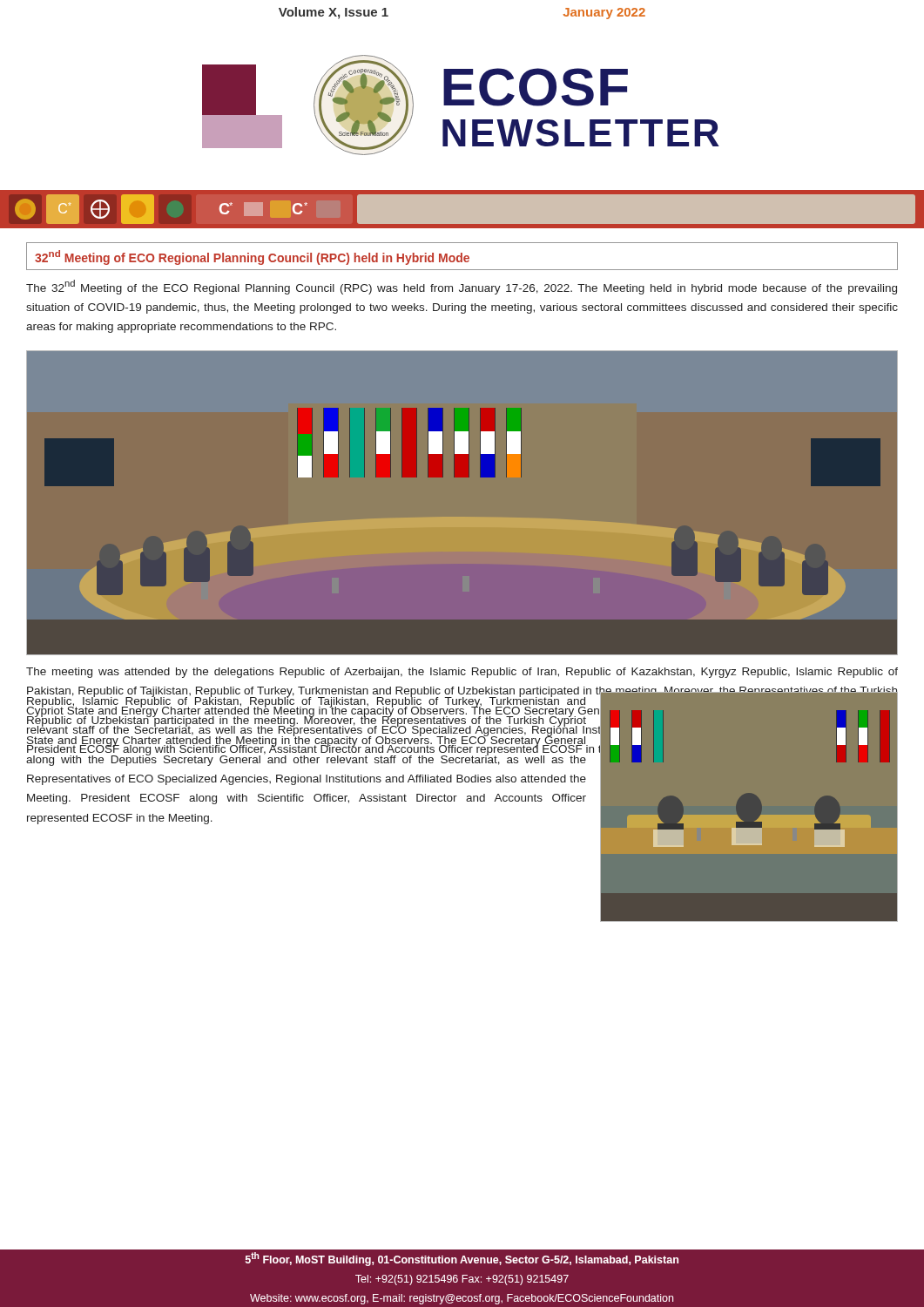Click on the text block starting "32nd Meeting of ECO"
924x1307 pixels.
click(252, 256)
